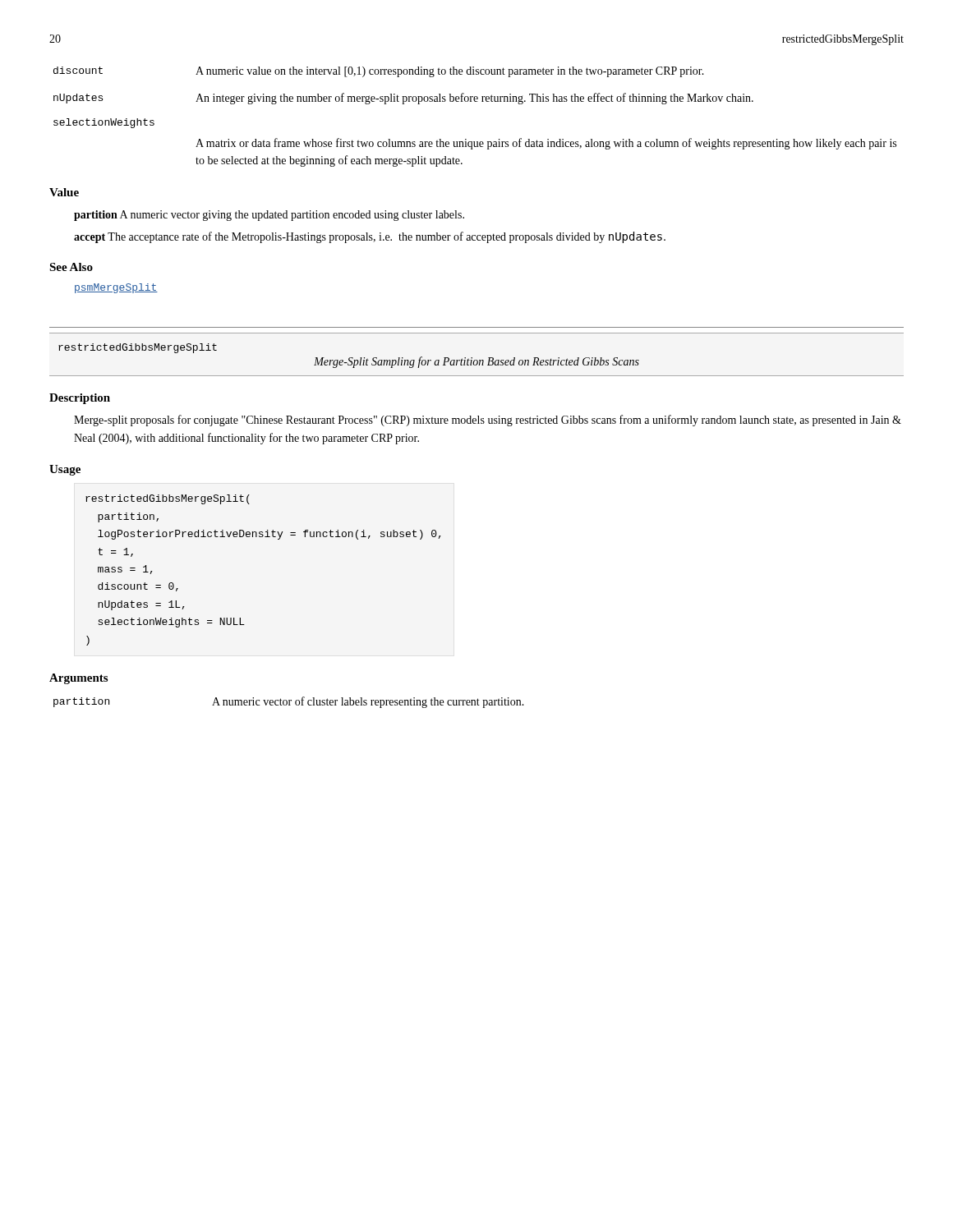This screenshot has height=1232, width=953.
Task: Locate the section header containing "See Also"
Action: pos(71,267)
